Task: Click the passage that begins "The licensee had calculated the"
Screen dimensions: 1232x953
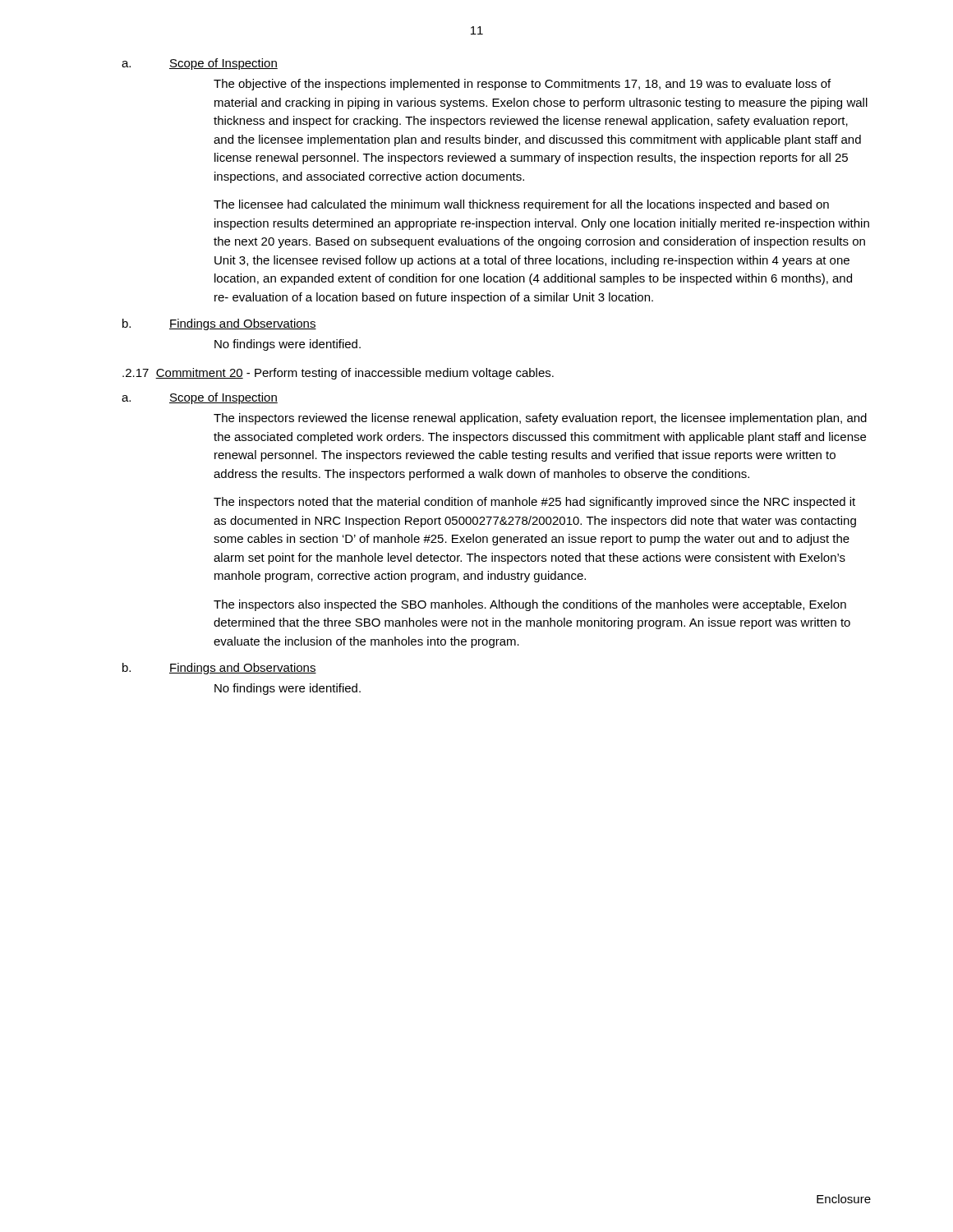Action: [542, 250]
